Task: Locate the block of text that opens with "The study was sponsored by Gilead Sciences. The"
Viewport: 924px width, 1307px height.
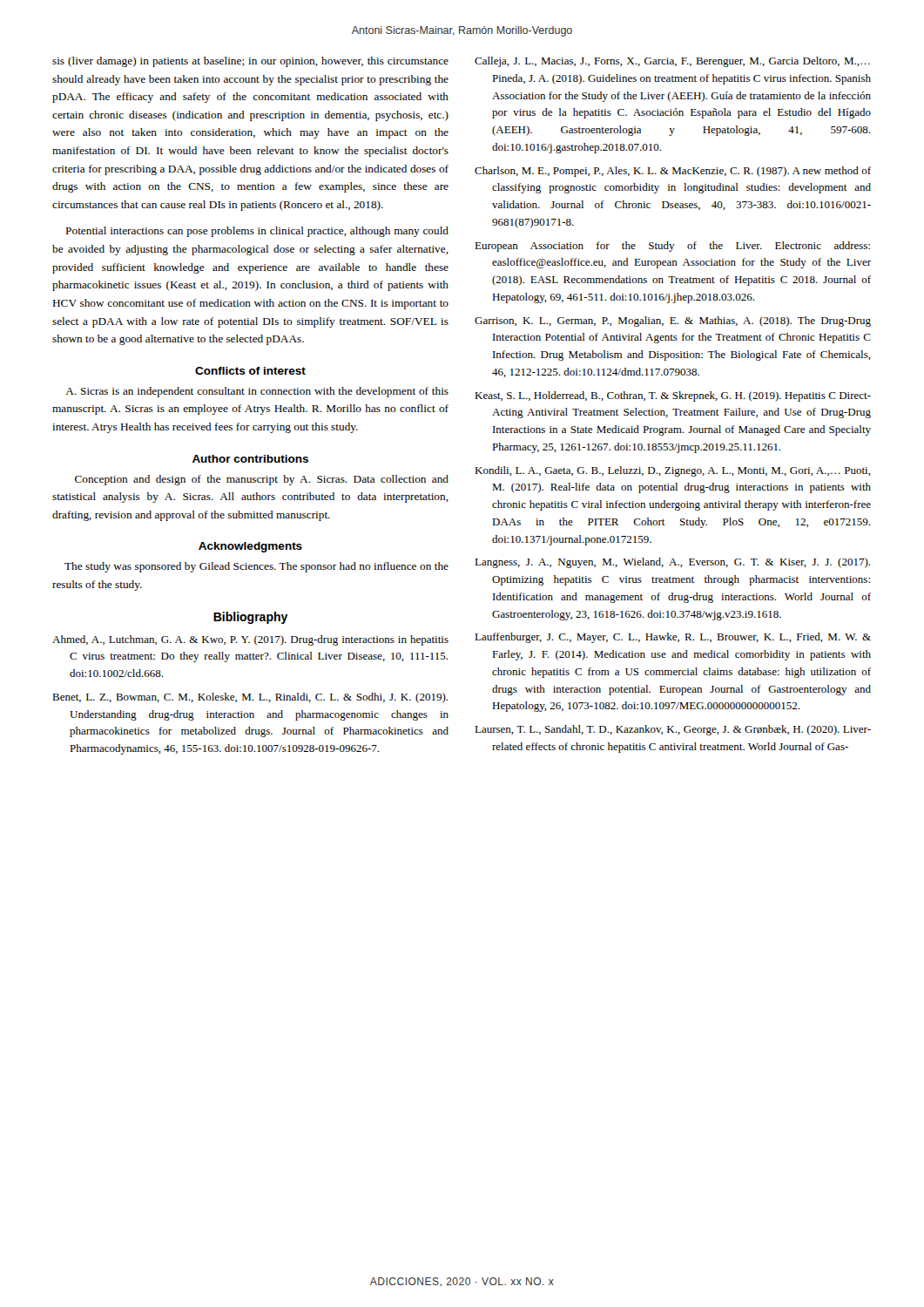Action: [x=250, y=575]
